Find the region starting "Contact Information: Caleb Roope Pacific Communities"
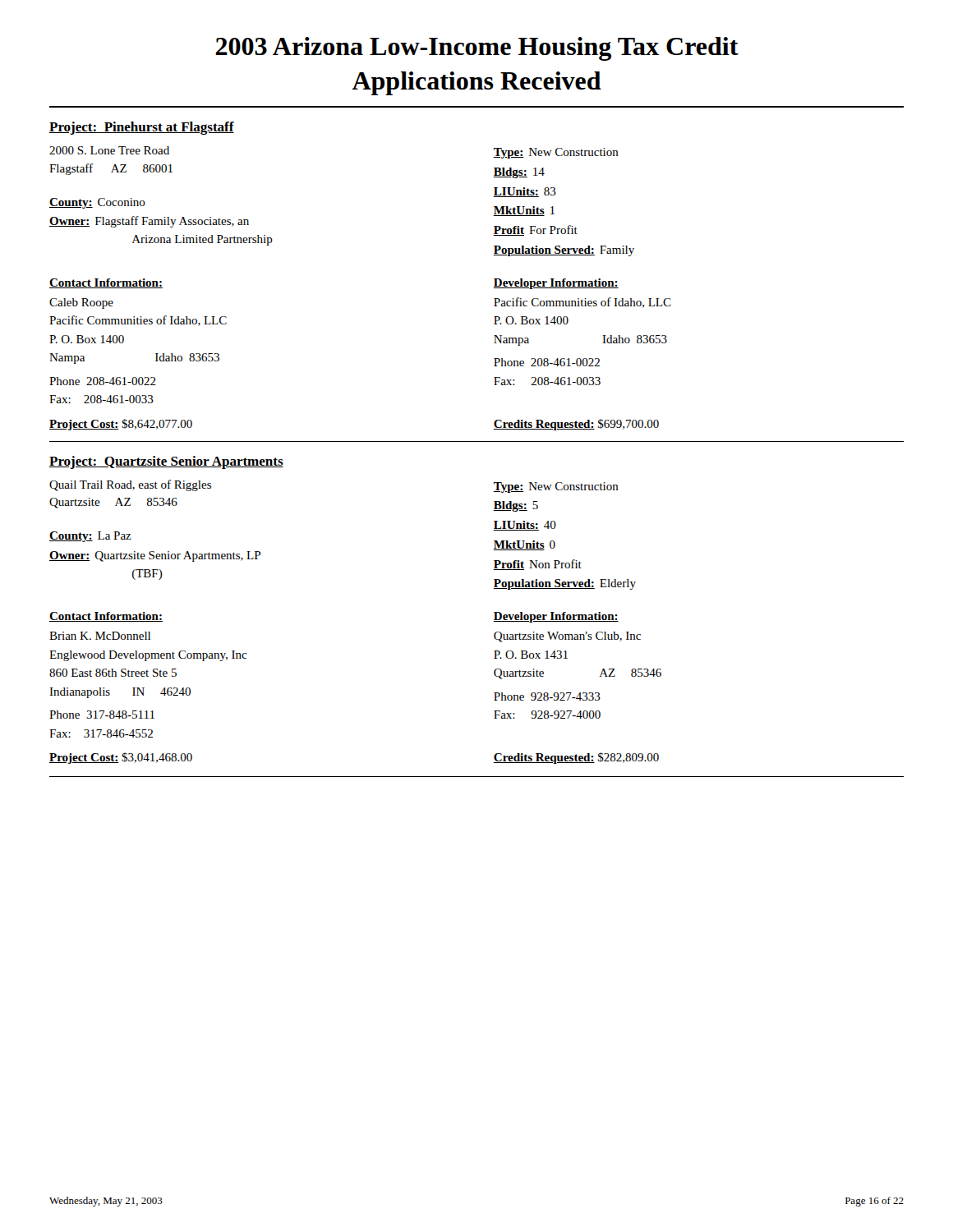The image size is (953, 1232). (106, 283)
